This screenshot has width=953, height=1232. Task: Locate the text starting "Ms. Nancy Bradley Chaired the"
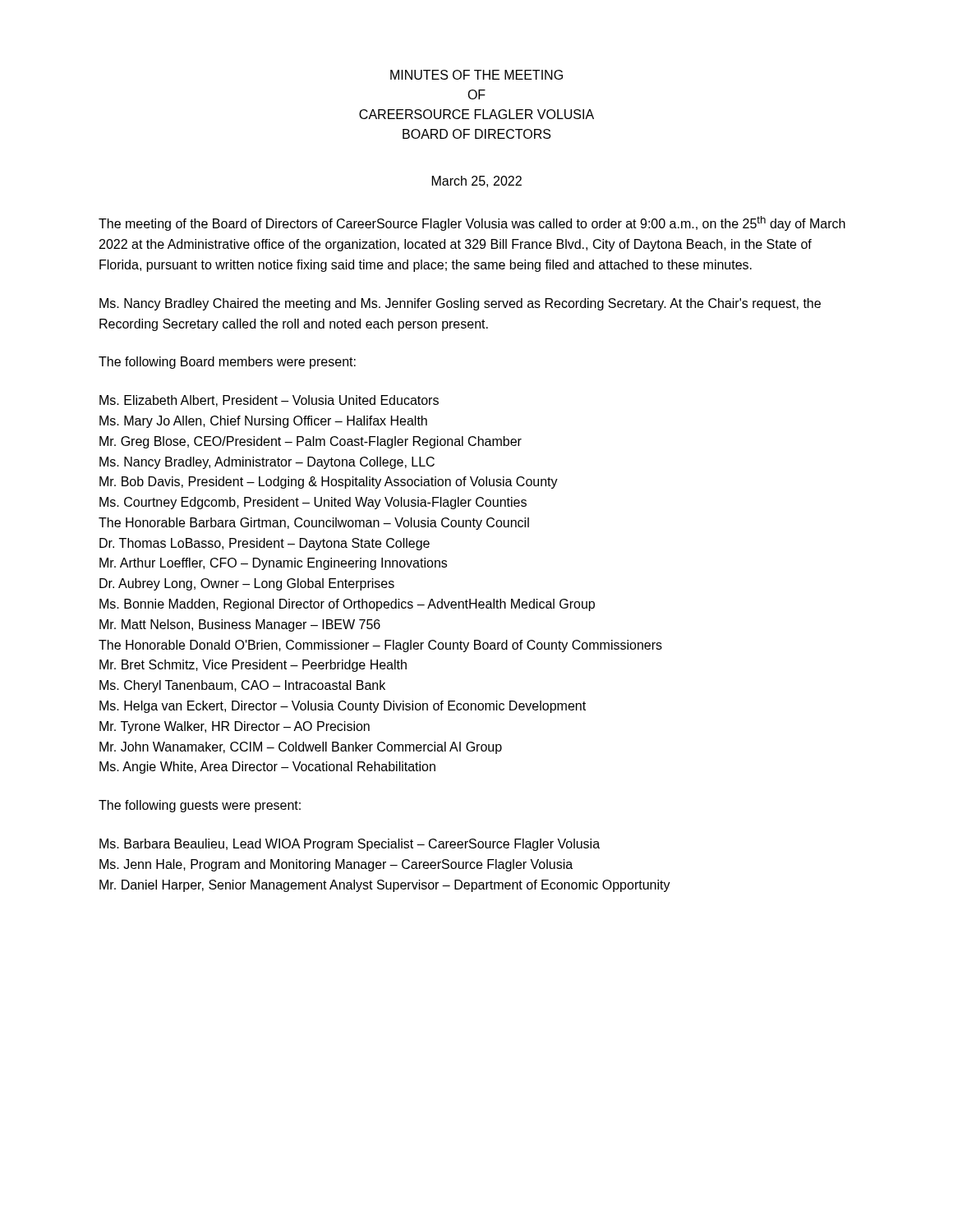point(460,313)
